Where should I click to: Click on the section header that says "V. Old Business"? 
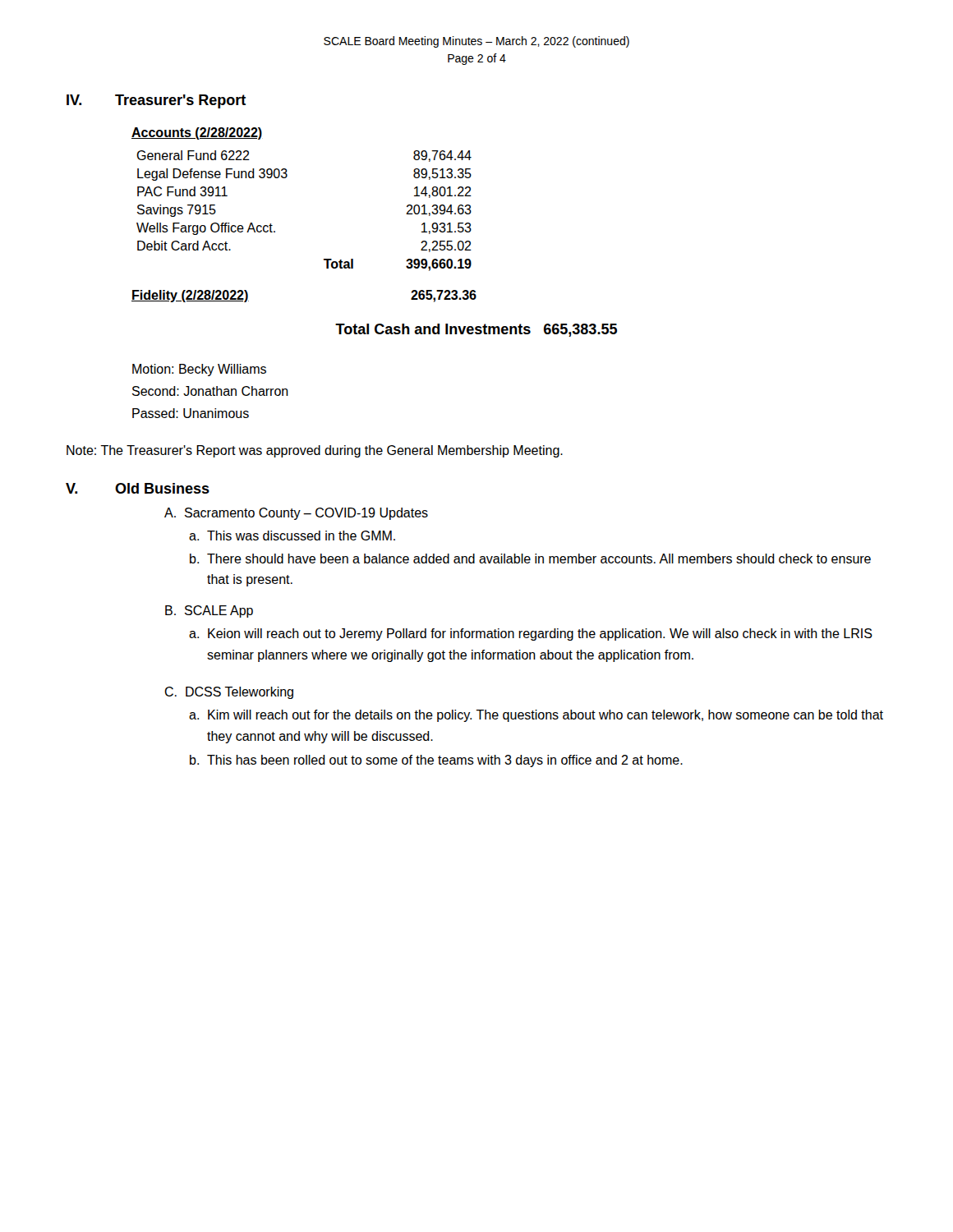click(x=138, y=489)
